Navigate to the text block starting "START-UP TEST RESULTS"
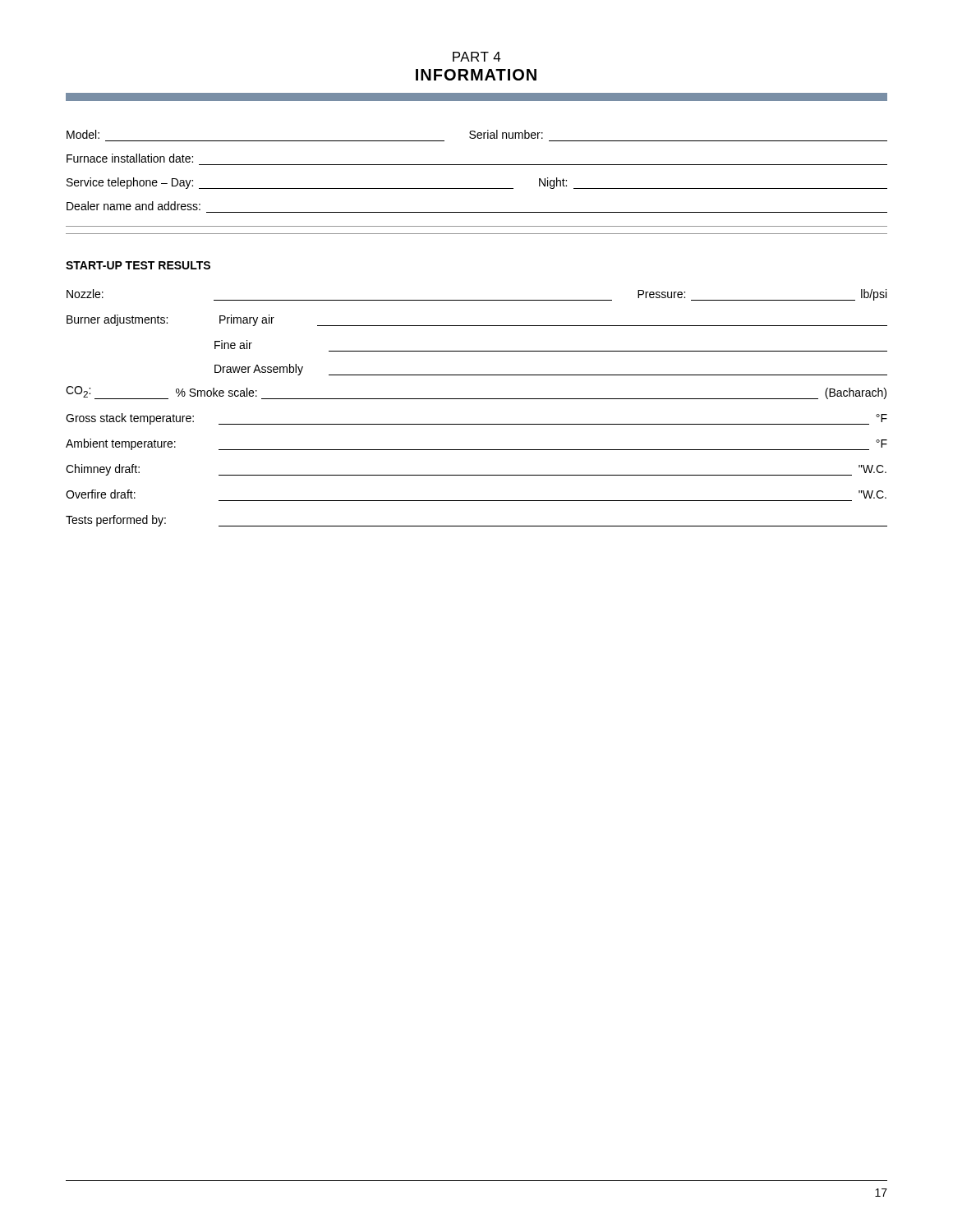953x1232 pixels. pyautogui.click(x=138, y=265)
